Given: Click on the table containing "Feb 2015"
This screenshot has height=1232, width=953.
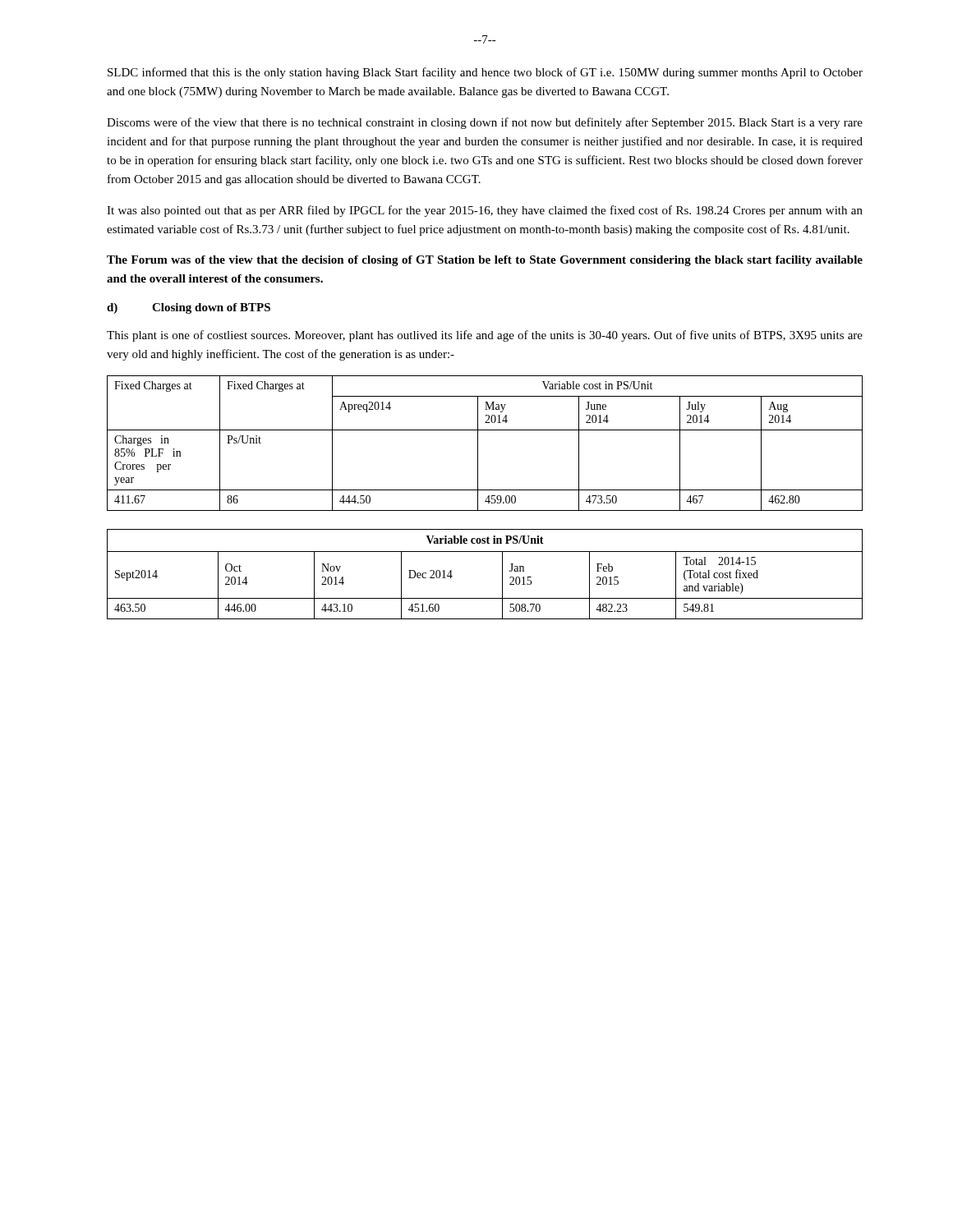Looking at the screenshot, I should click(x=485, y=574).
